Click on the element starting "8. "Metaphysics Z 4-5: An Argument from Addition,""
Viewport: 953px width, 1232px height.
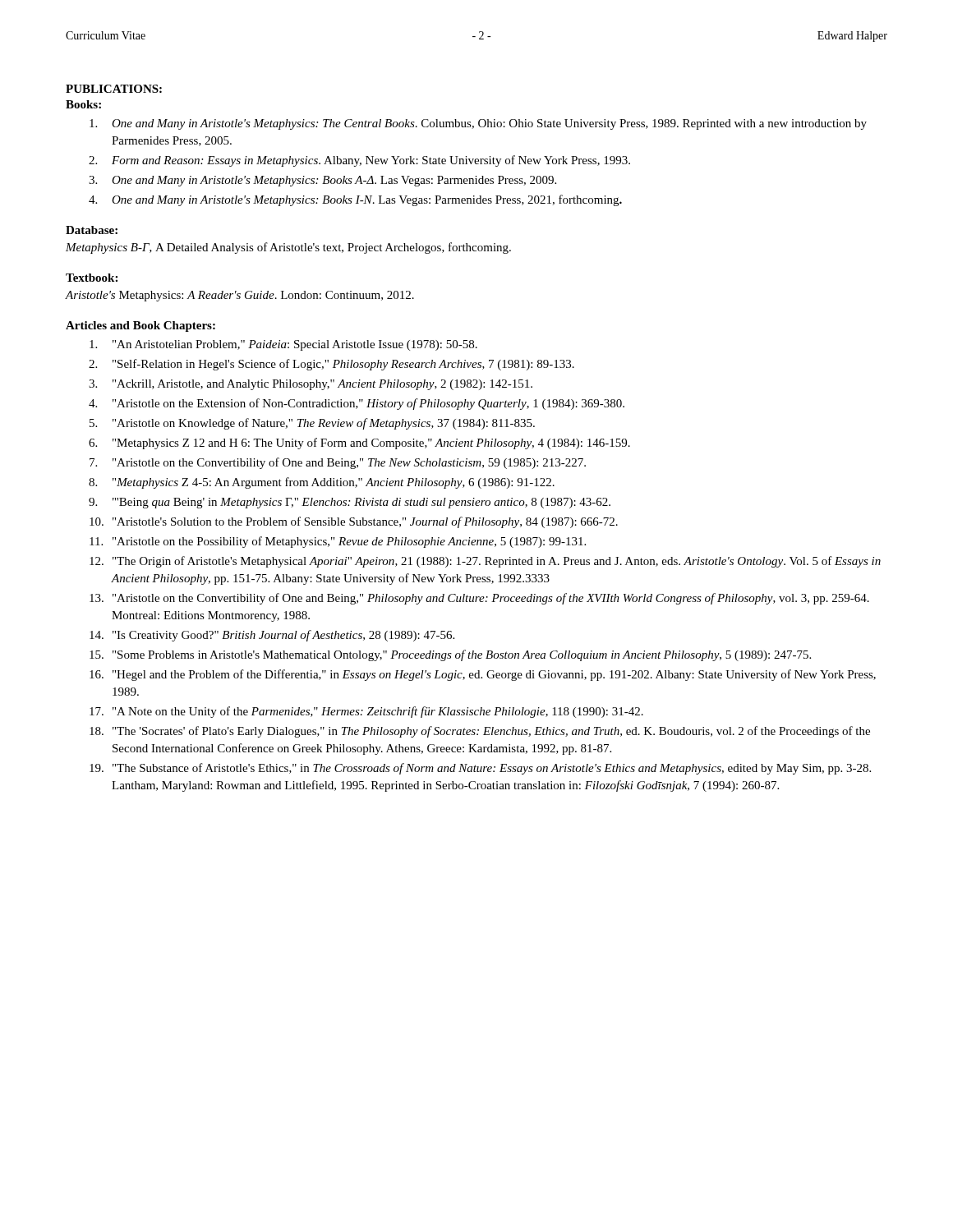point(488,483)
